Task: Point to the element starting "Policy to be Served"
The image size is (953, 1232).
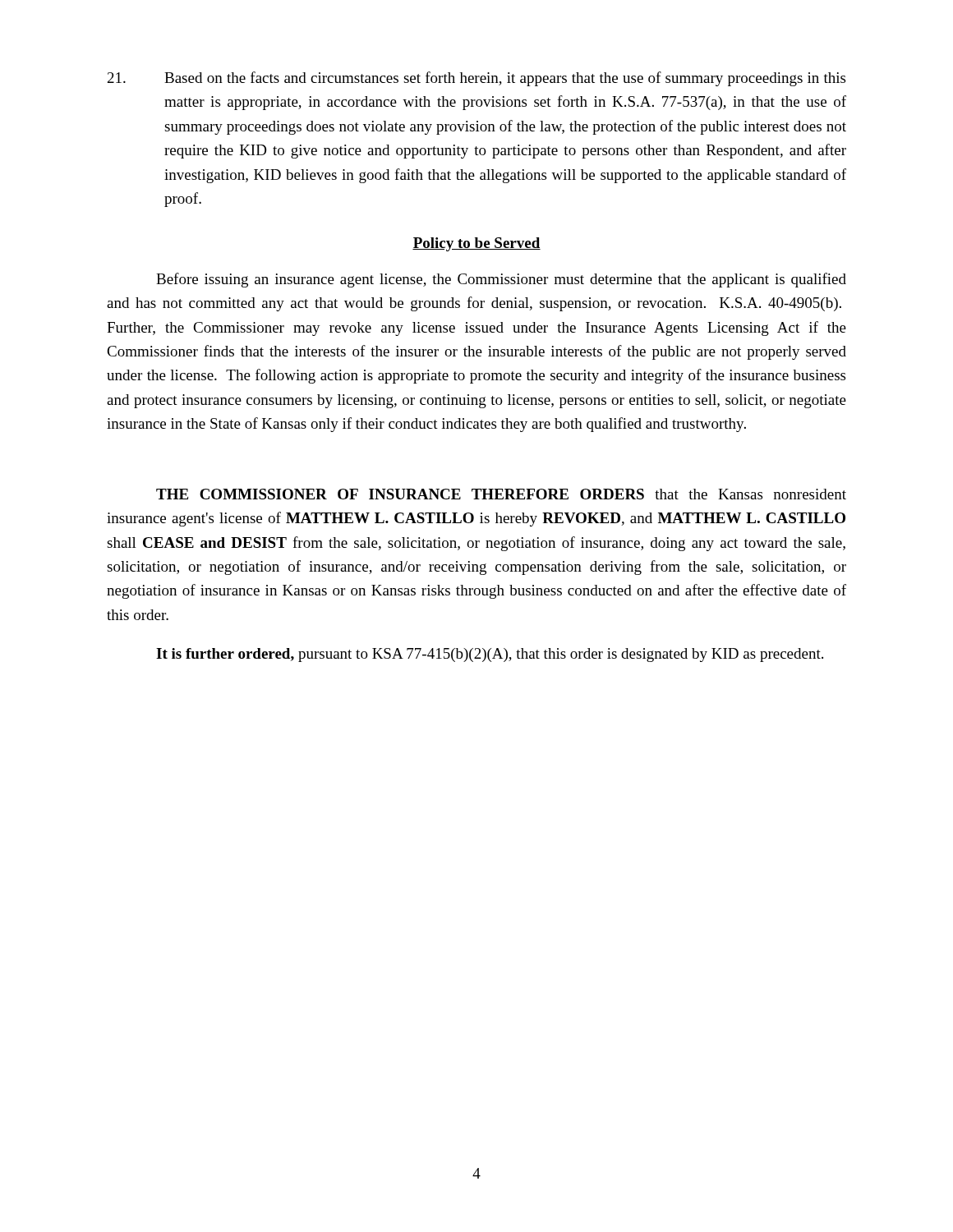Action: click(476, 242)
